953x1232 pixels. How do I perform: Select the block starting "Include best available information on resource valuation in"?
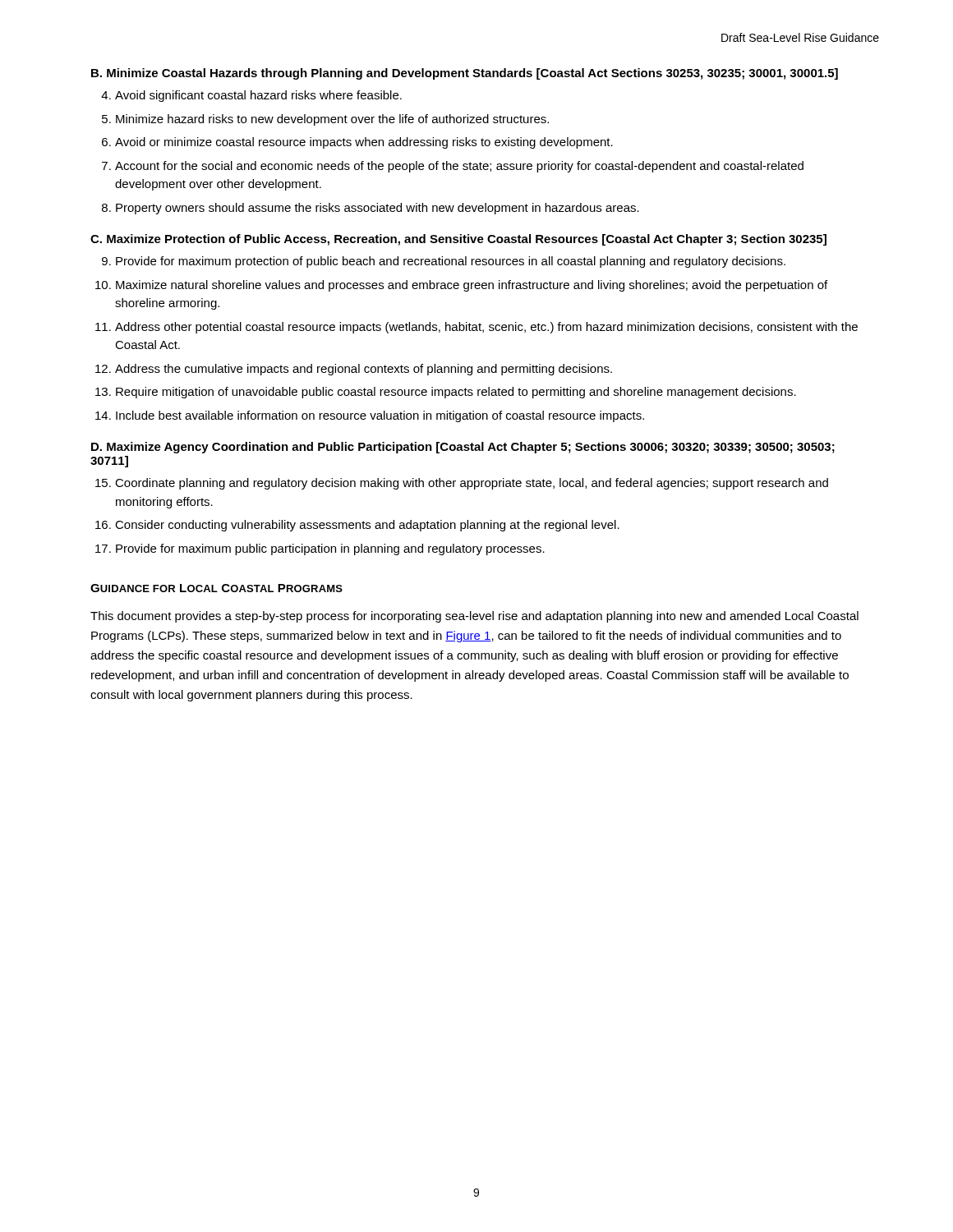(380, 415)
